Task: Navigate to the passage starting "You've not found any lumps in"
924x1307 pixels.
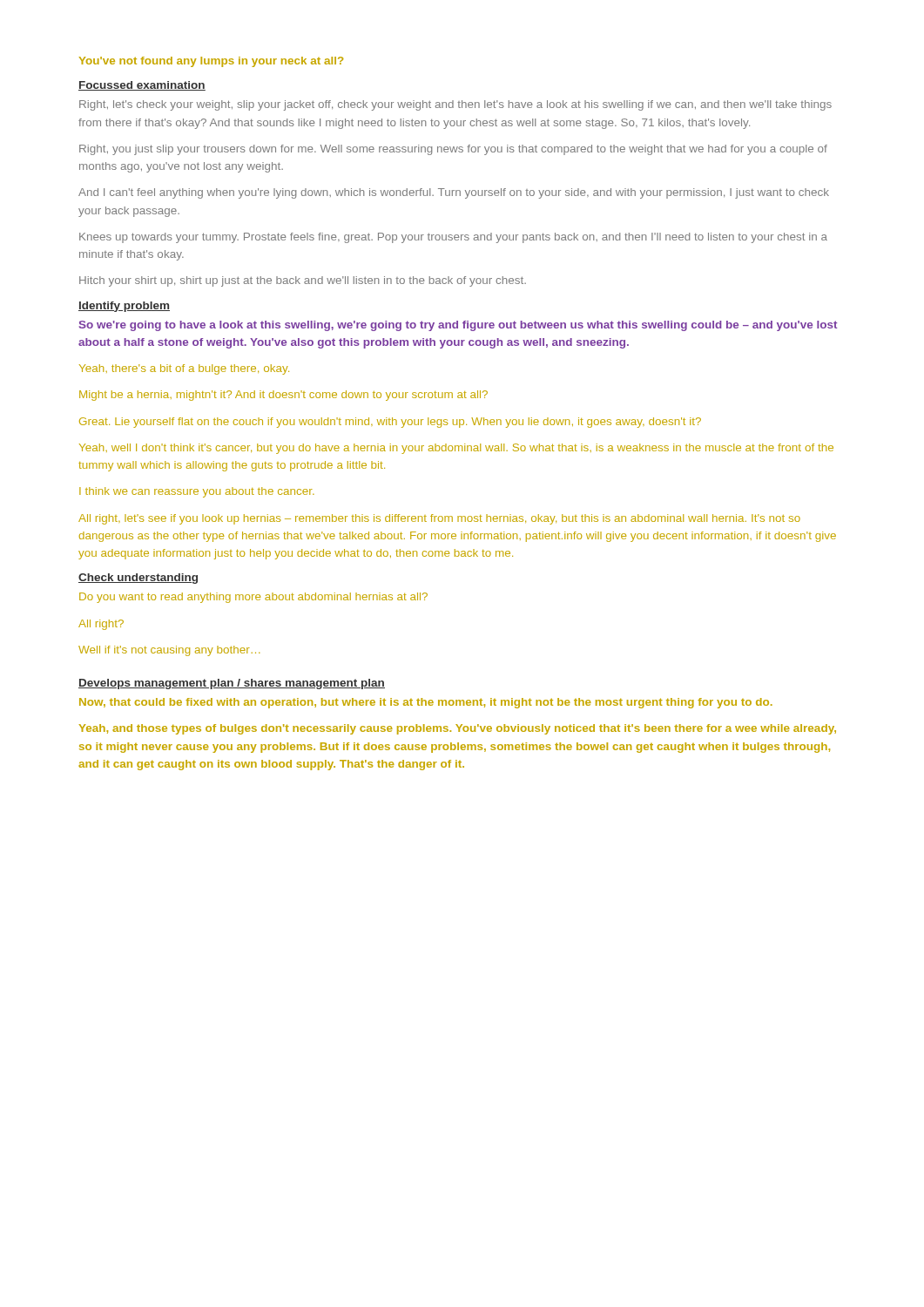Action: point(211,61)
